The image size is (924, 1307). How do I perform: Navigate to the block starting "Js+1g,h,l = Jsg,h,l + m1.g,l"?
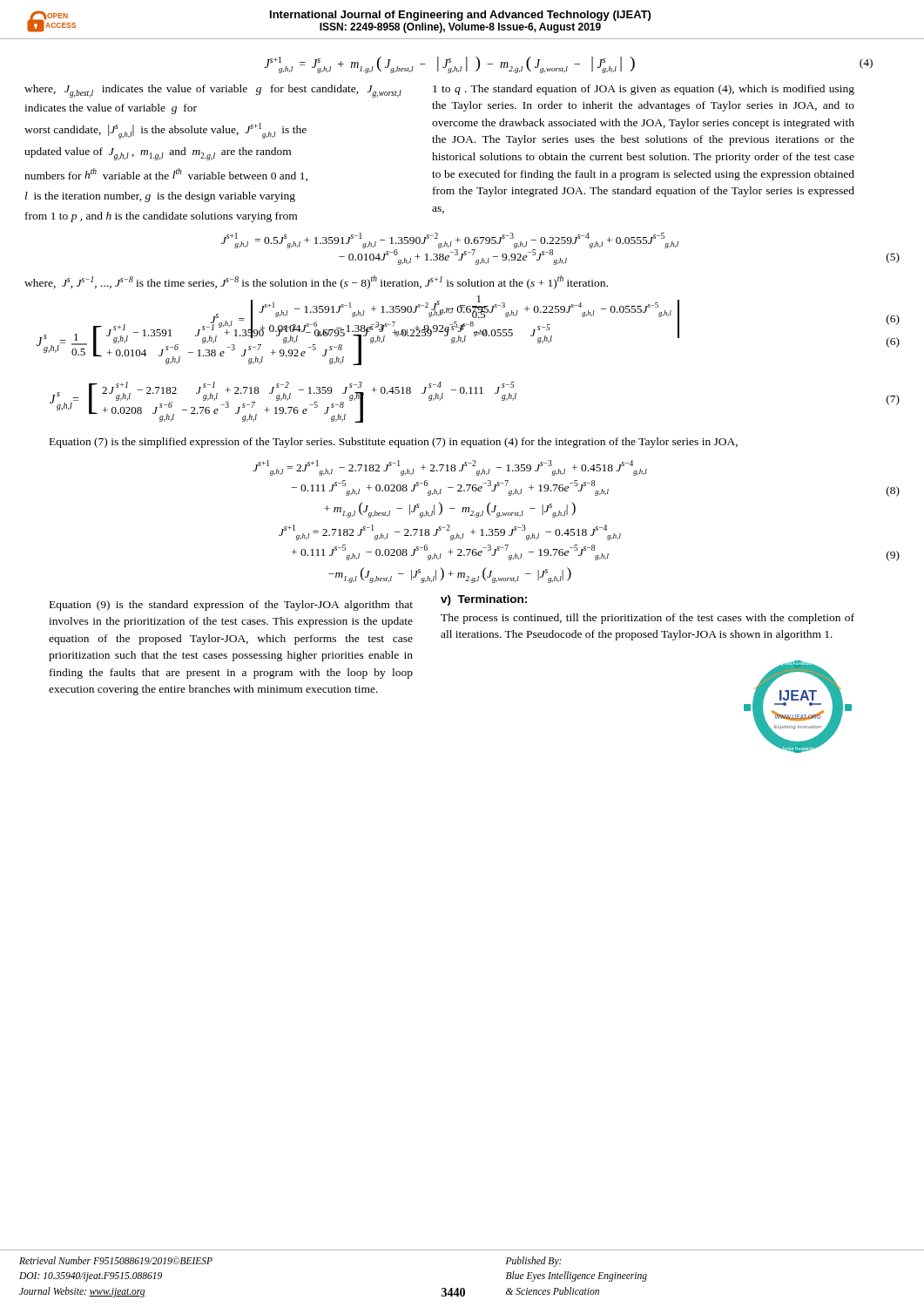click(x=462, y=63)
